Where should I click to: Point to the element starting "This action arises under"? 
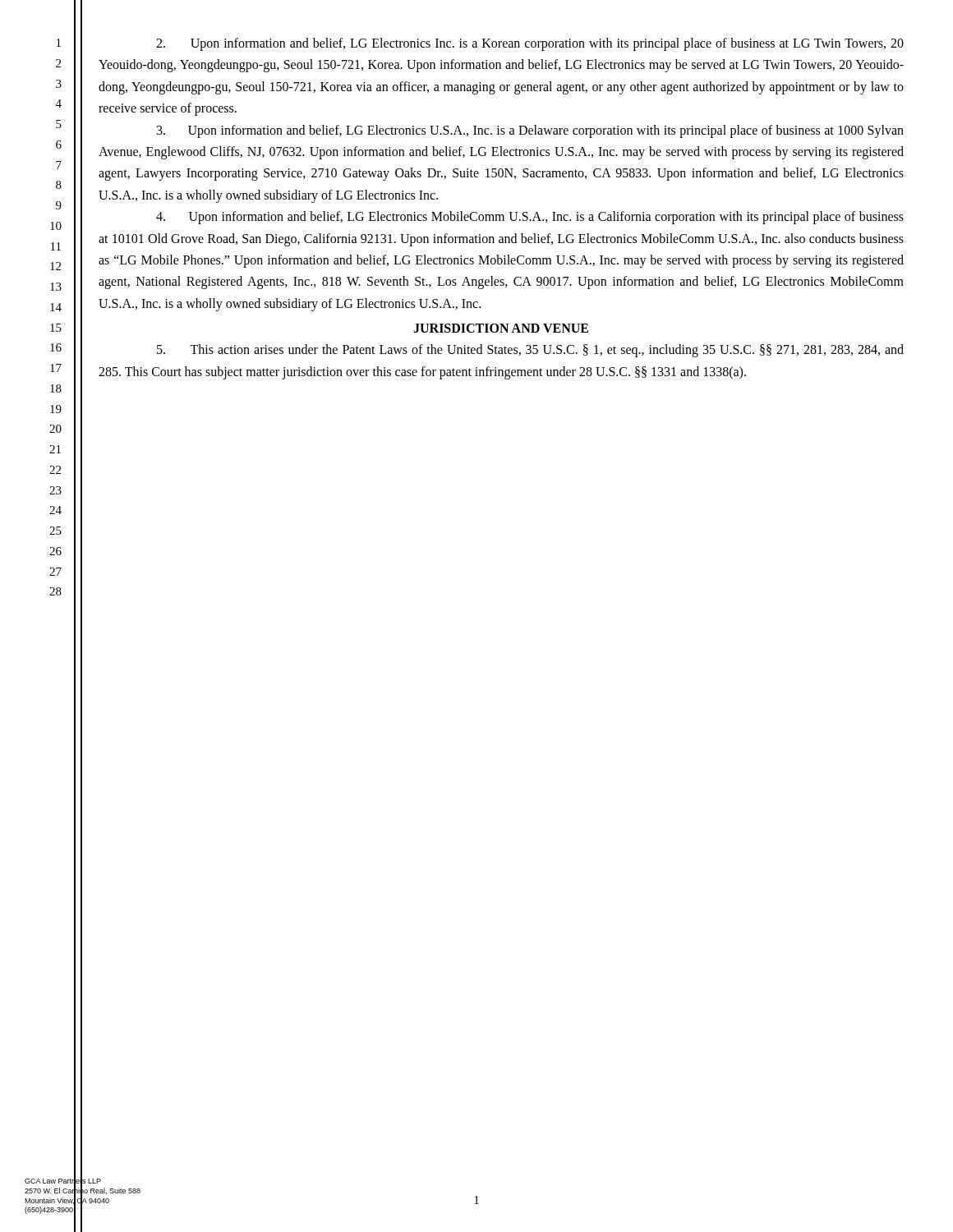(501, 361)
